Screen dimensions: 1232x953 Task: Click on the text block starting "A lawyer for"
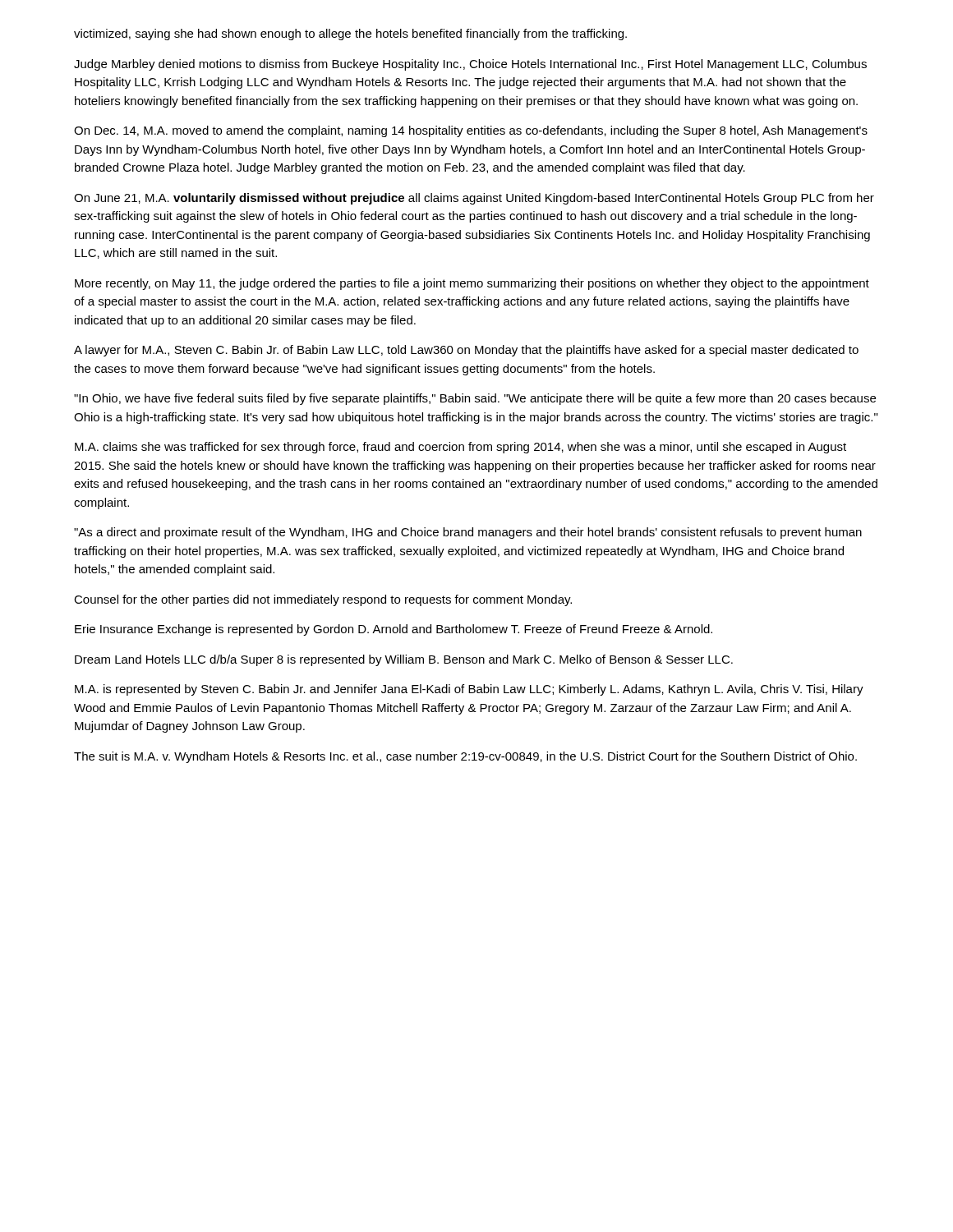tap(466, 359)
